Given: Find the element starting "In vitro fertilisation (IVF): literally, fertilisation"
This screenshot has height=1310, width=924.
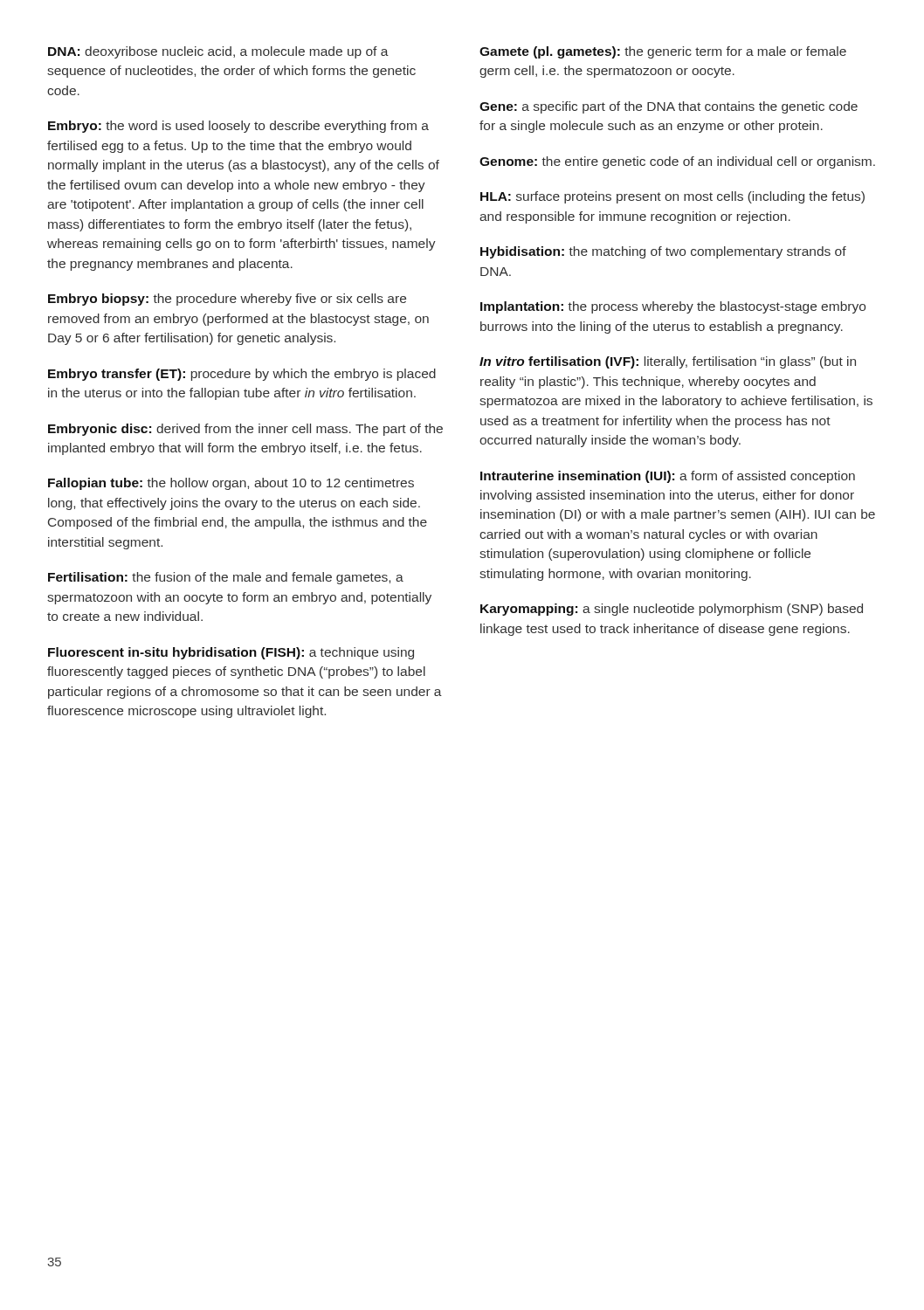Looking at the screenshot, I should (x=678, y=401).
